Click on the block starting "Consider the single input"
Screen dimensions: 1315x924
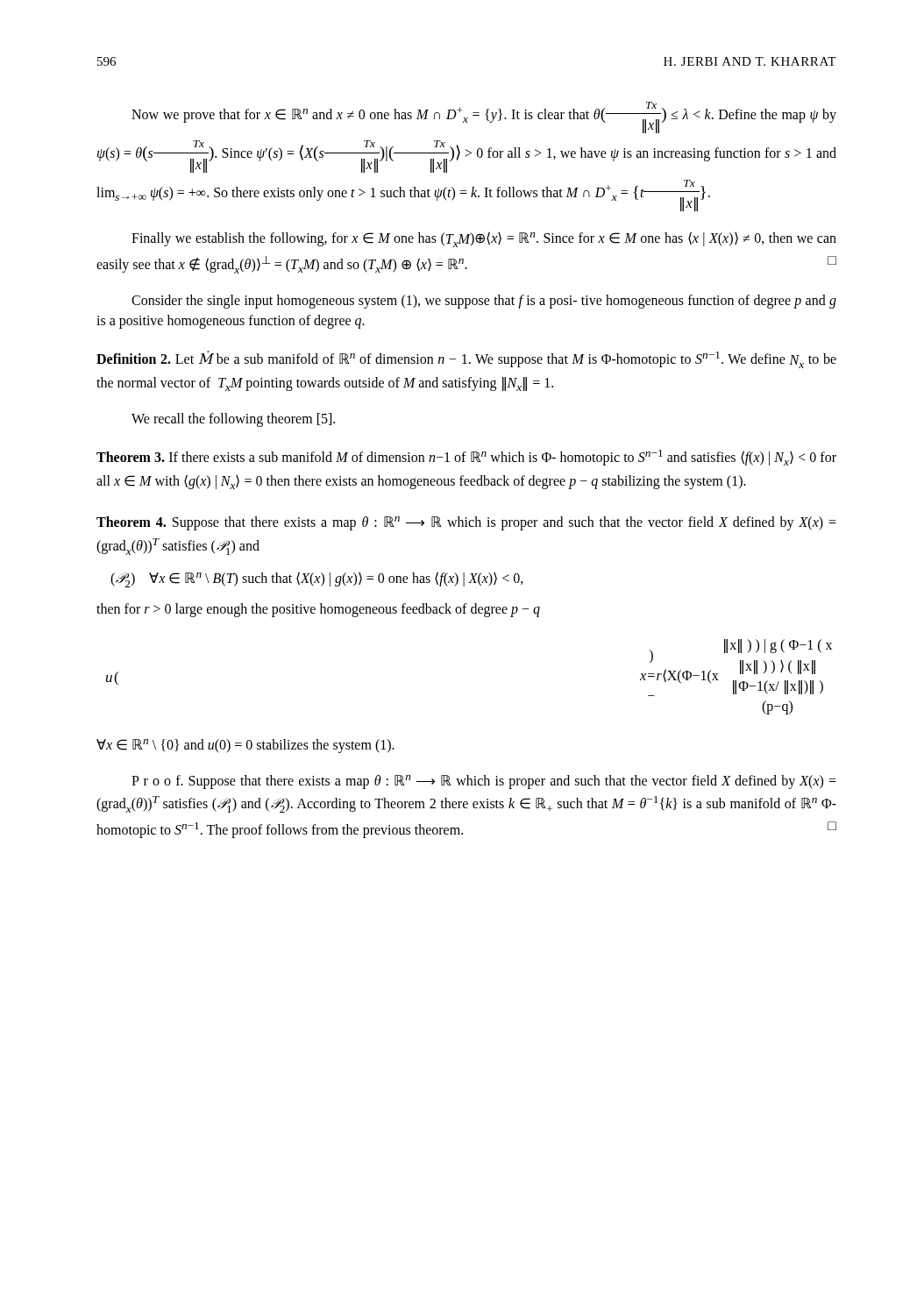pyautogui.click(x=466, y=310)
